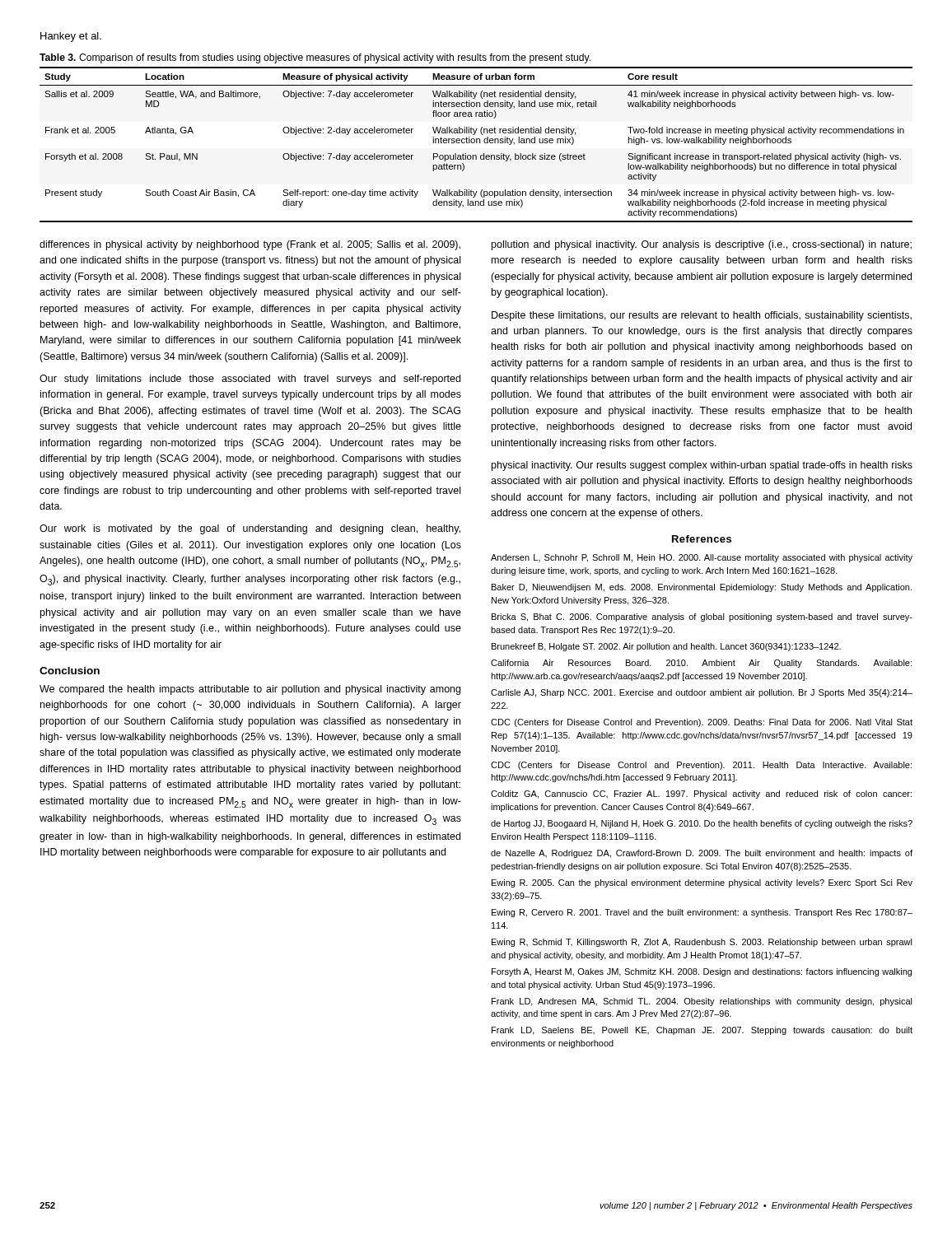Locate the passage starting "Baker D, Nieuwendijsen M, eds. 2008."
The height and width of the screenshot is (1235, 952).
(x=702, y=594)
